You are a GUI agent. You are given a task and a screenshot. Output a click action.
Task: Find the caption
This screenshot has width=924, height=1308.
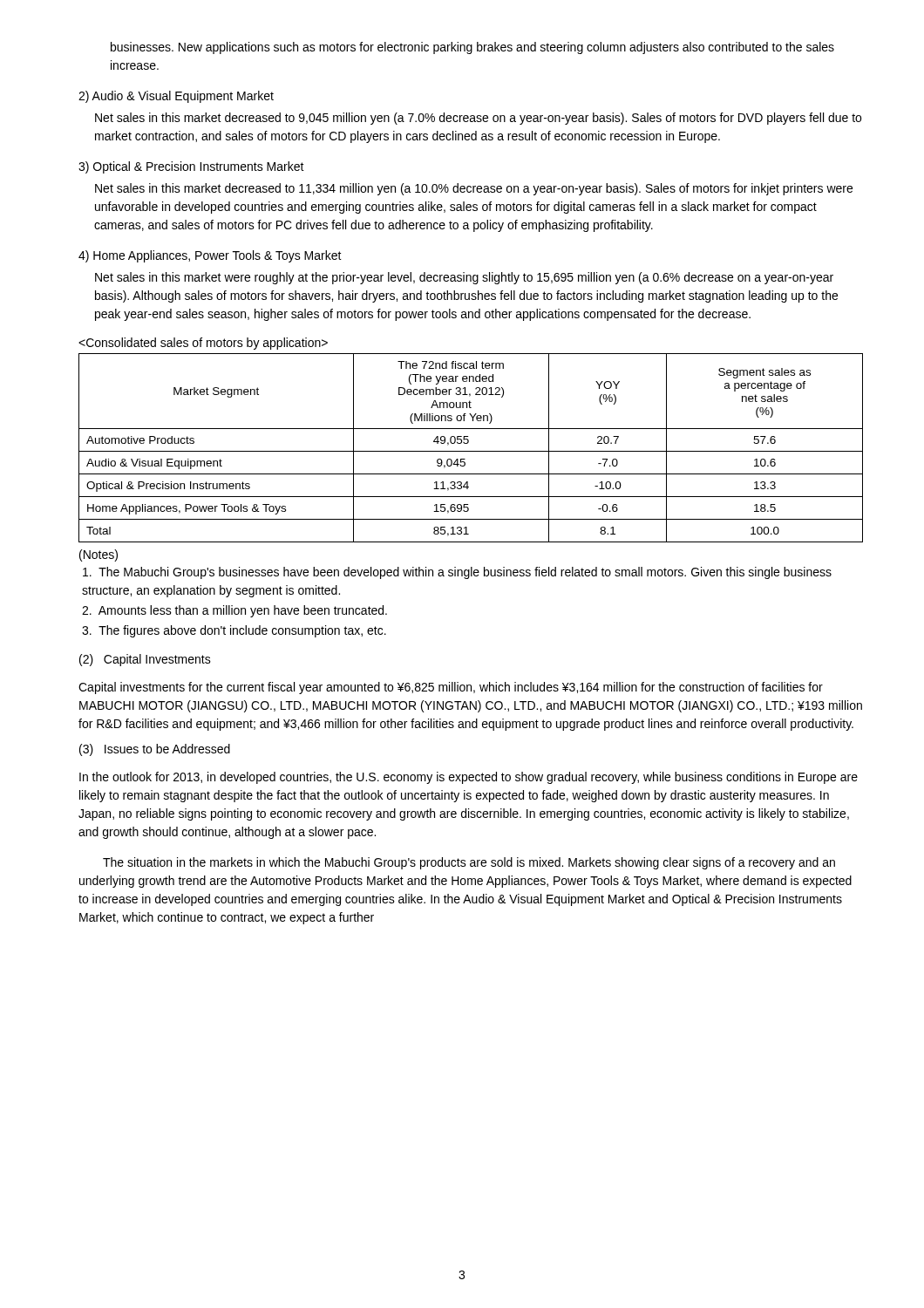[471, 343]
